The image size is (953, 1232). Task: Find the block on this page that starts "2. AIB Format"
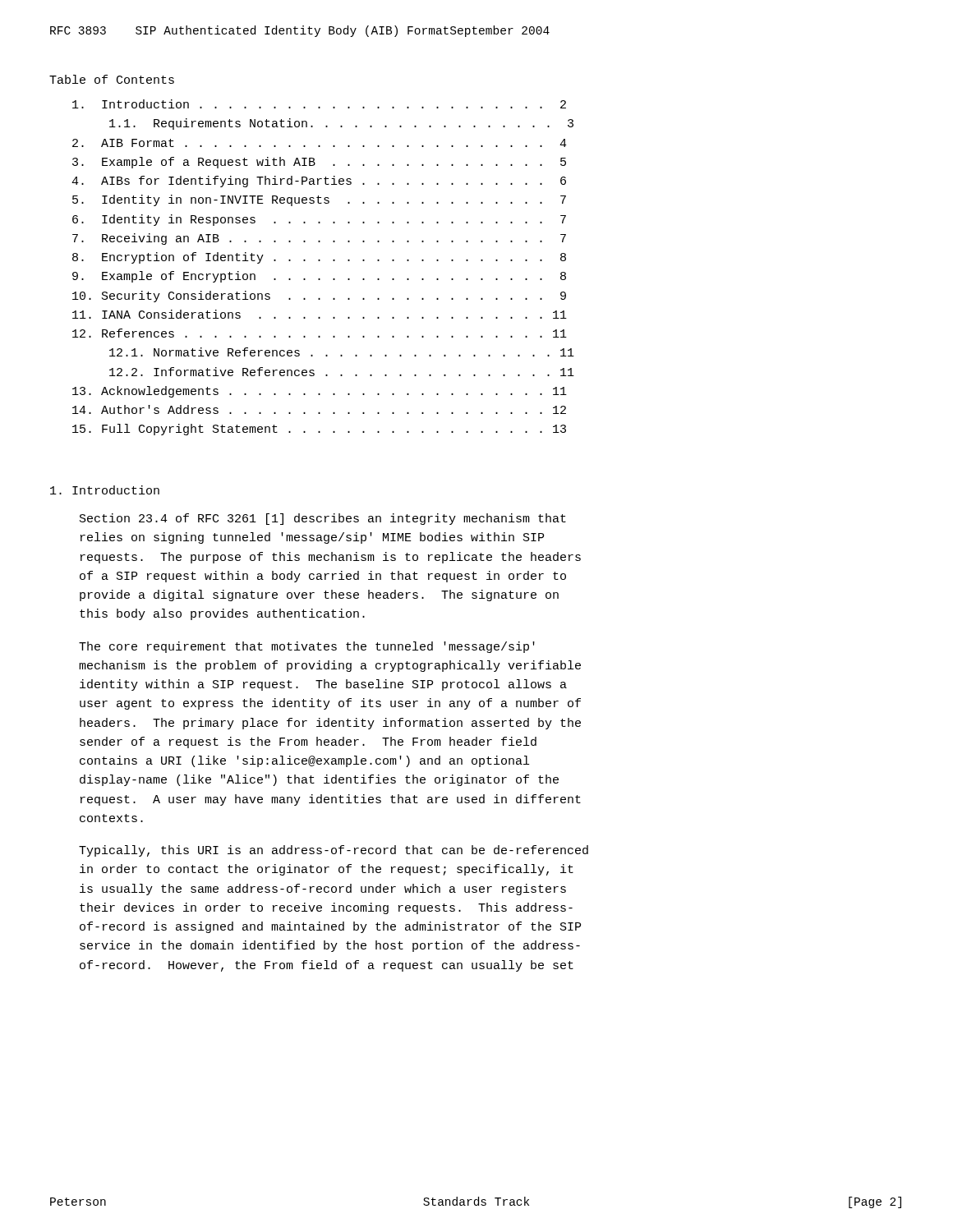coord(308,144)
